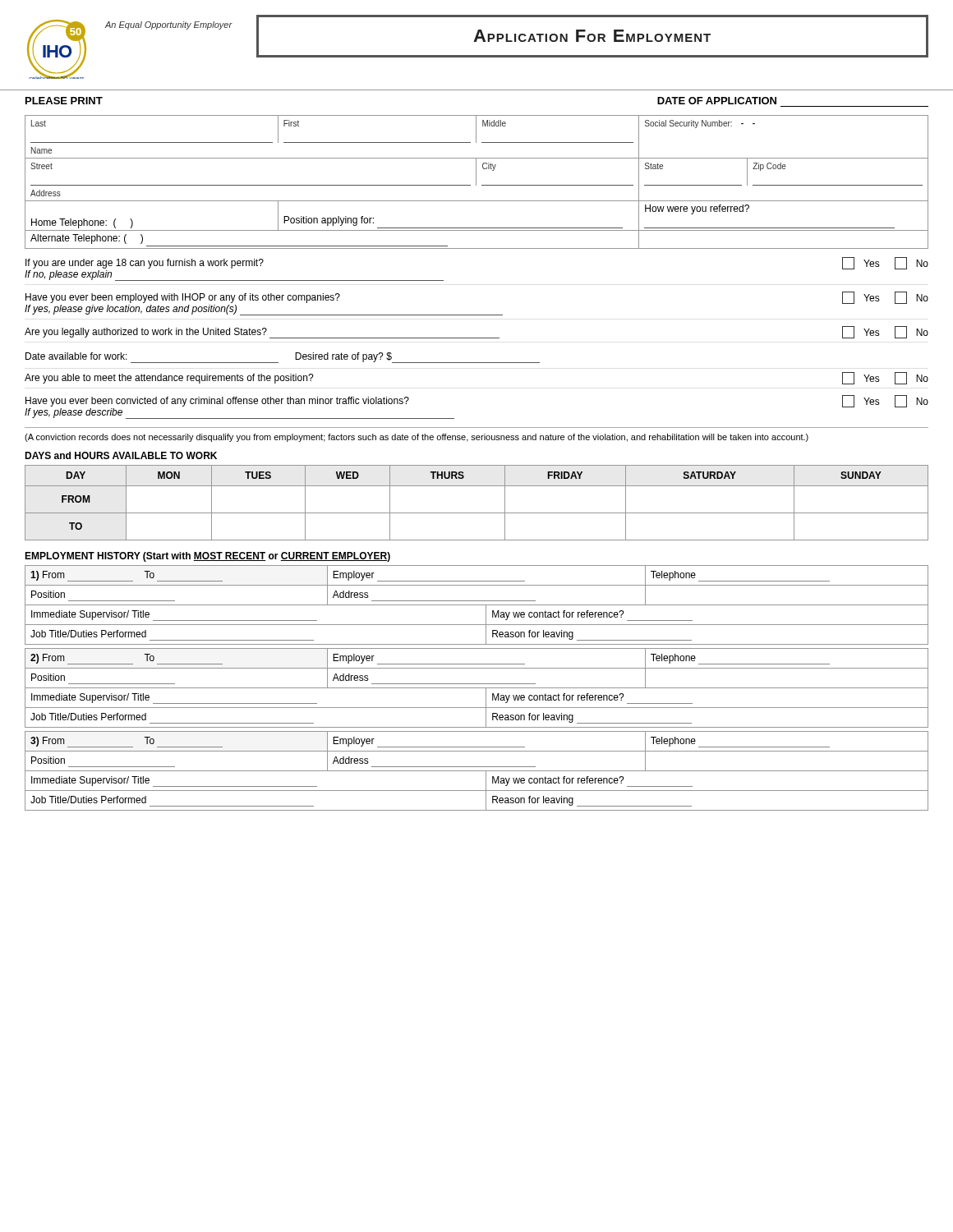The image size is (953, 1232).
Task: Select the table that reads "DAY"
Action: pyautogui.click(x=476, y=503)
